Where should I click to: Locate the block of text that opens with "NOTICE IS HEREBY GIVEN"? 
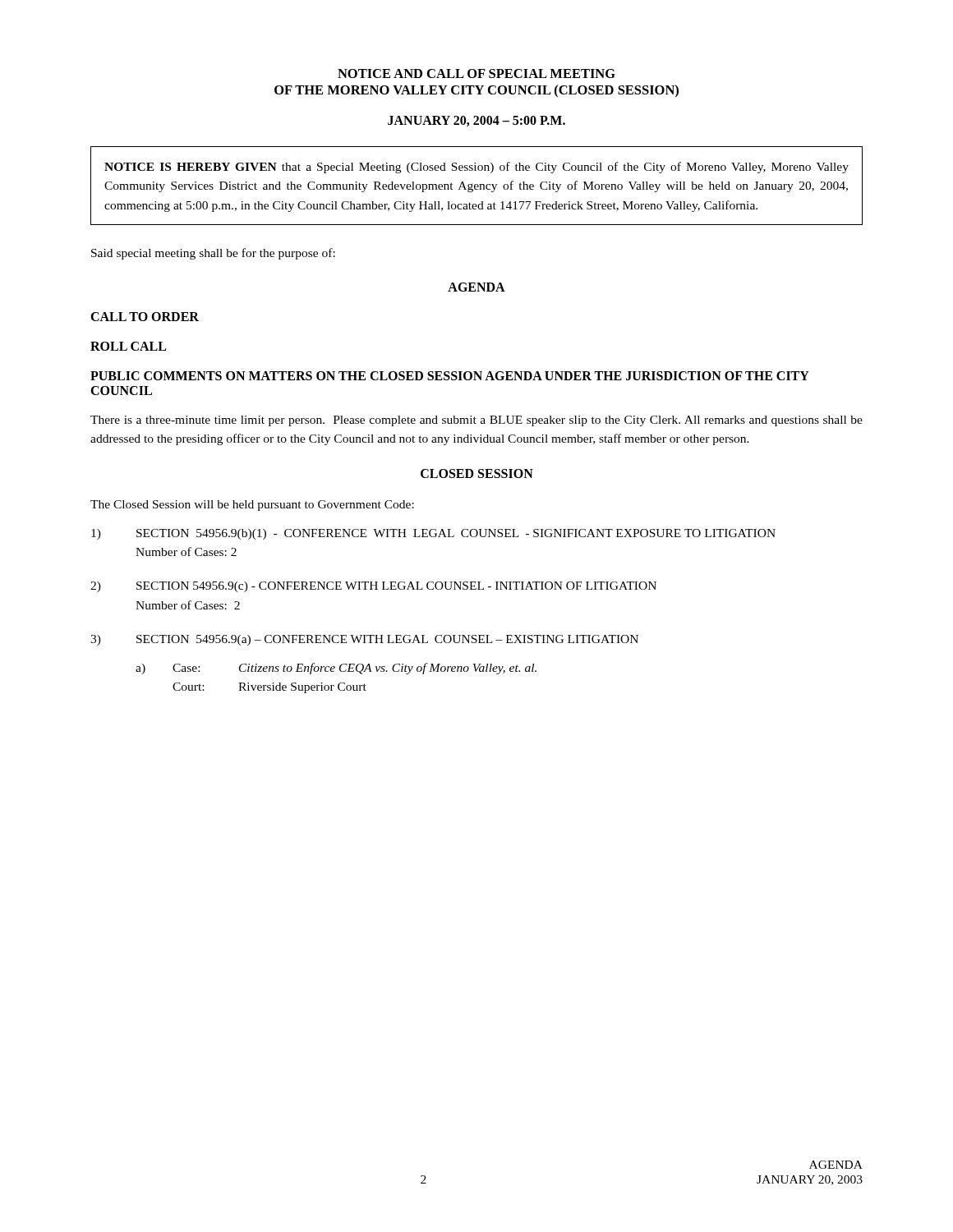[476, 185]
